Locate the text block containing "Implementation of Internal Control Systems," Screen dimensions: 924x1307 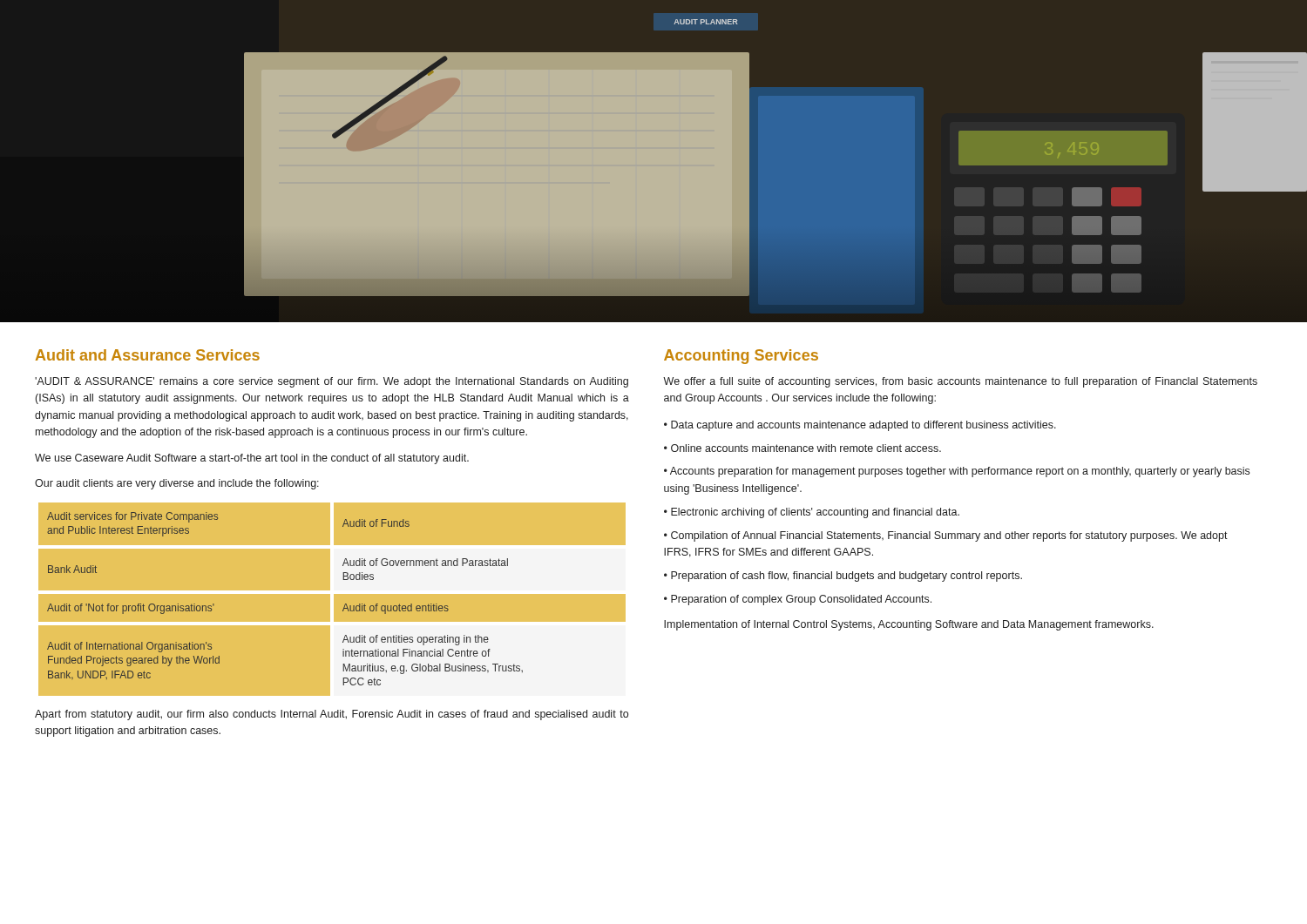coord(909,624)
